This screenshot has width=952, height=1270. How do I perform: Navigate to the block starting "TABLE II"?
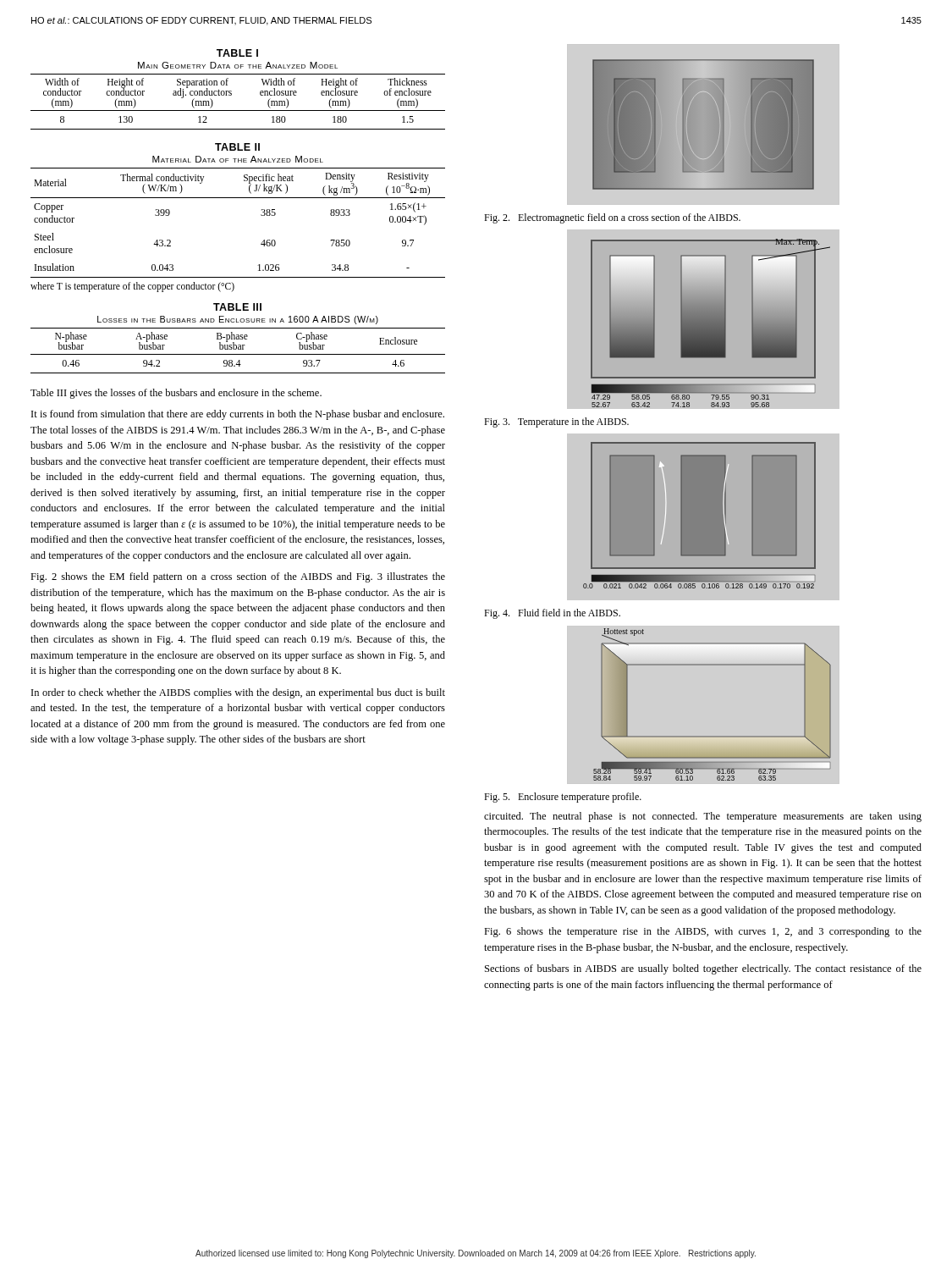coord(238,147)
